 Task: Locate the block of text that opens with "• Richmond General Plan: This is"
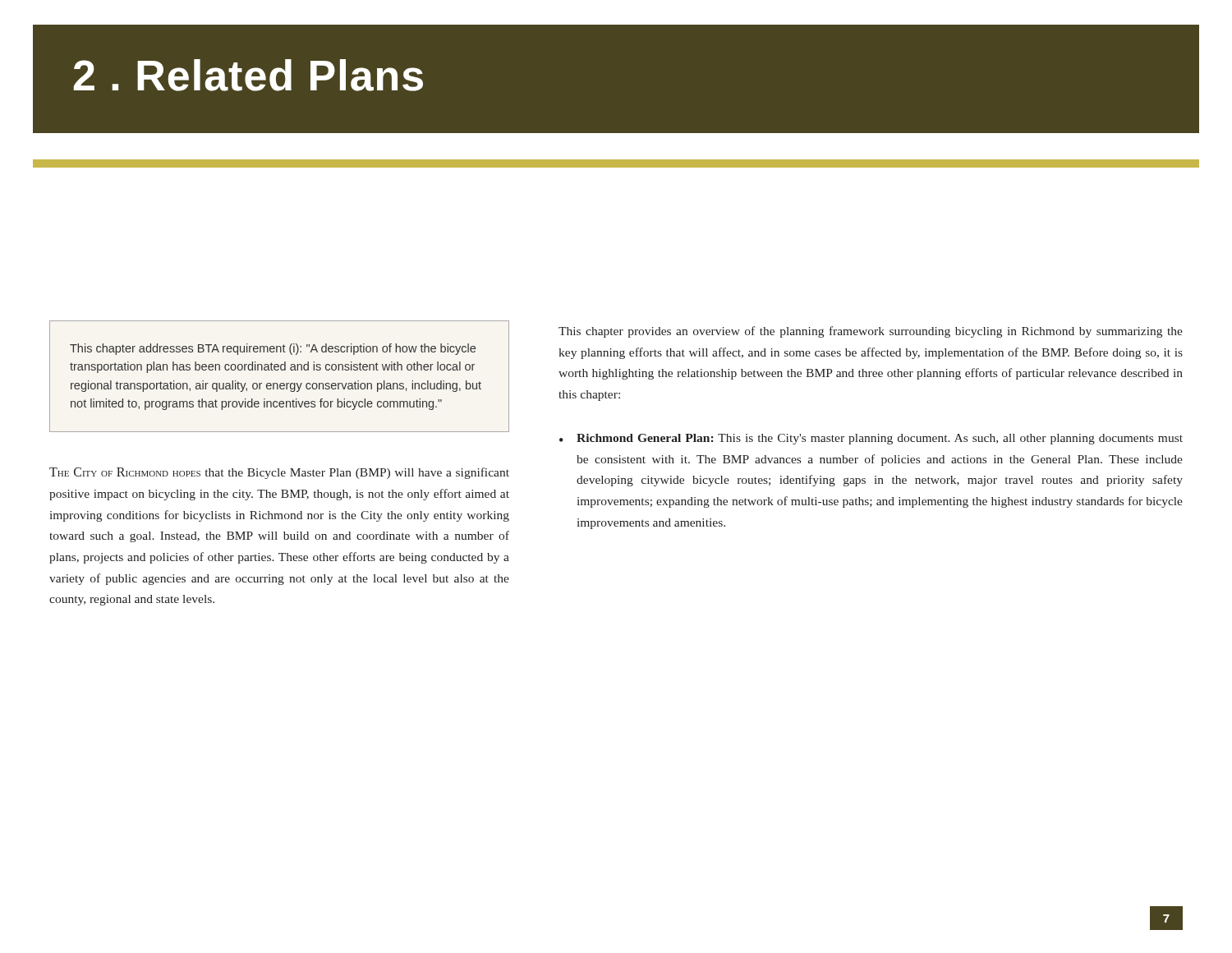coord(871,480)
